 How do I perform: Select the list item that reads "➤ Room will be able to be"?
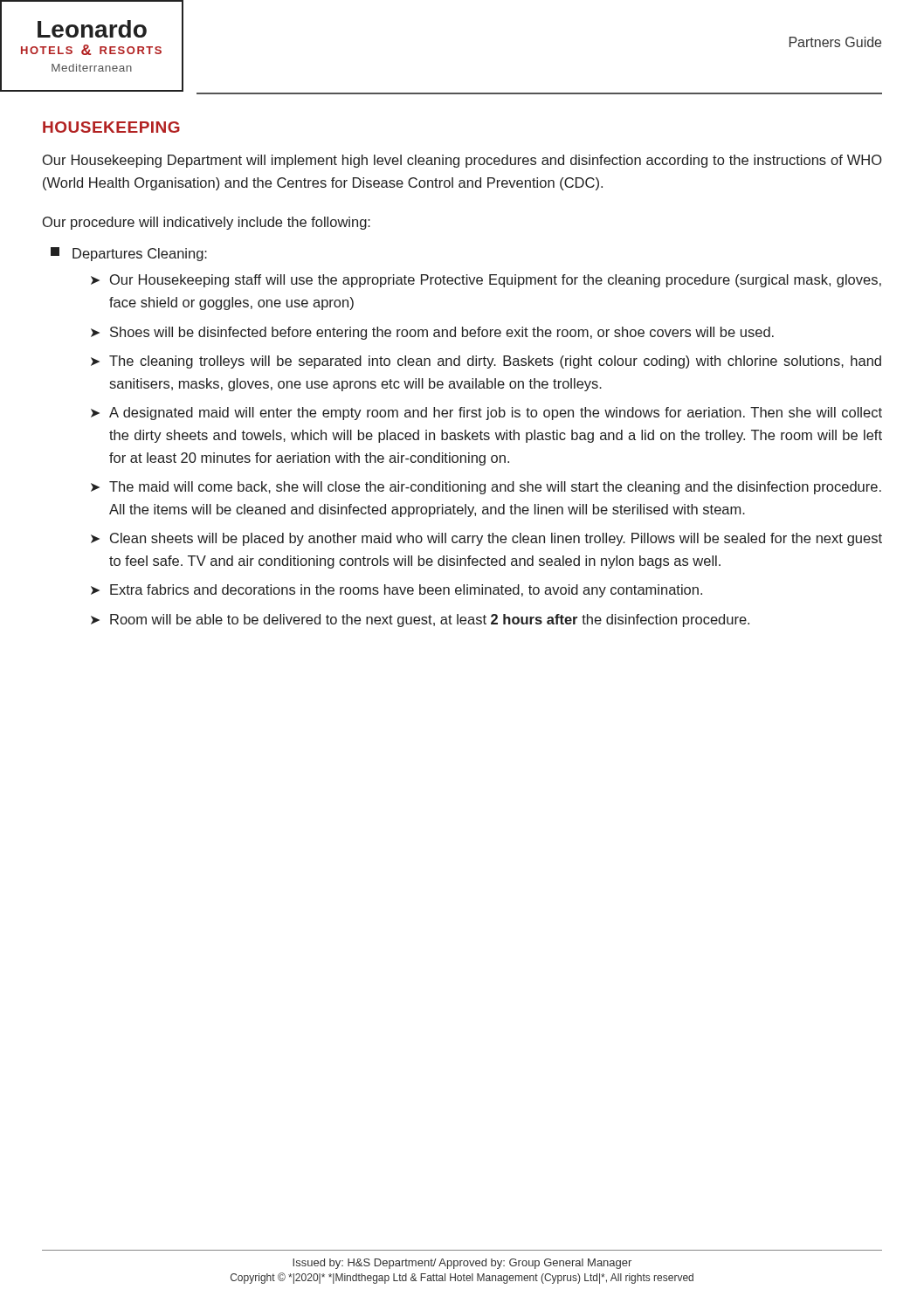click(486, 620)
